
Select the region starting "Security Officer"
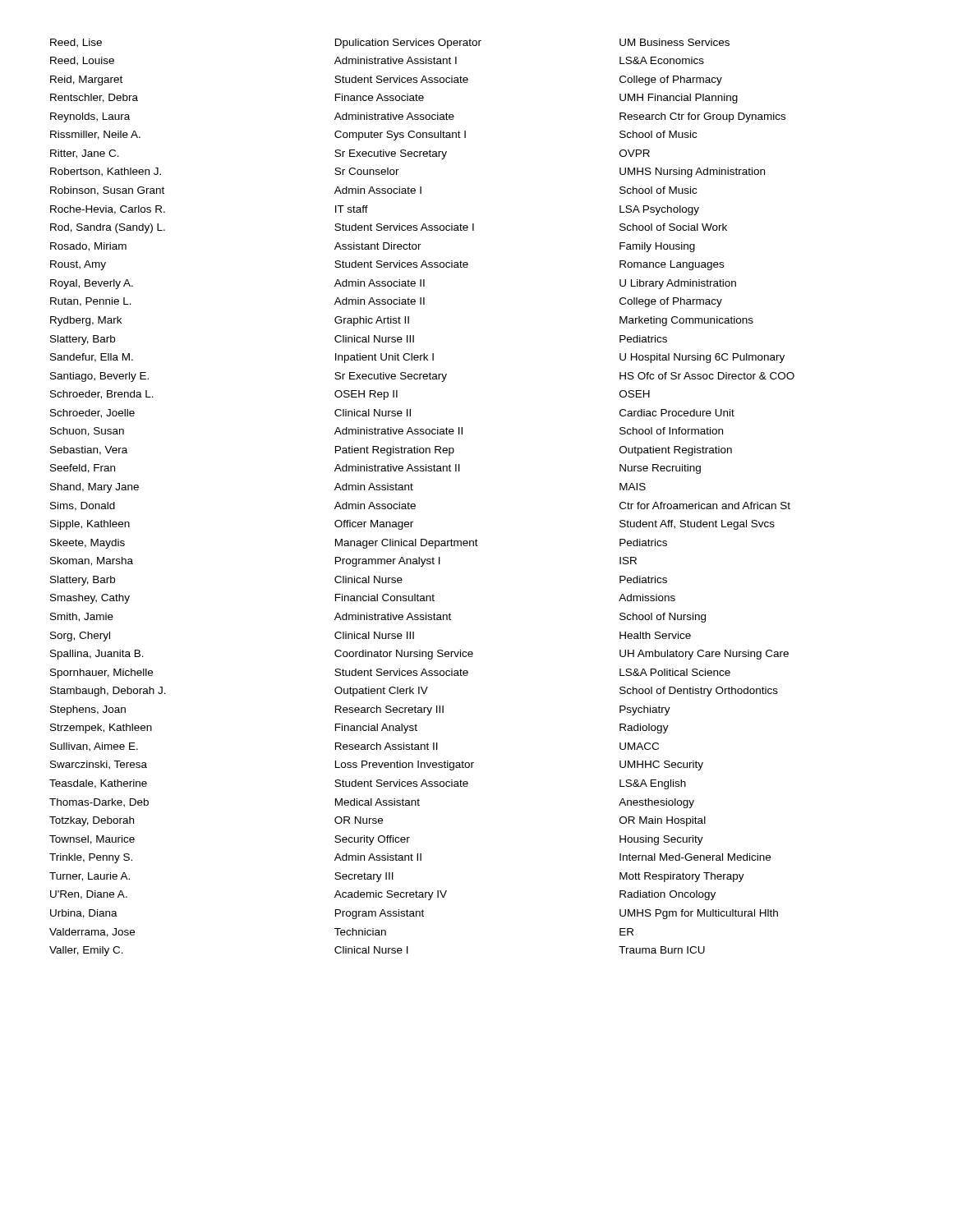click(x=372, y=840)
